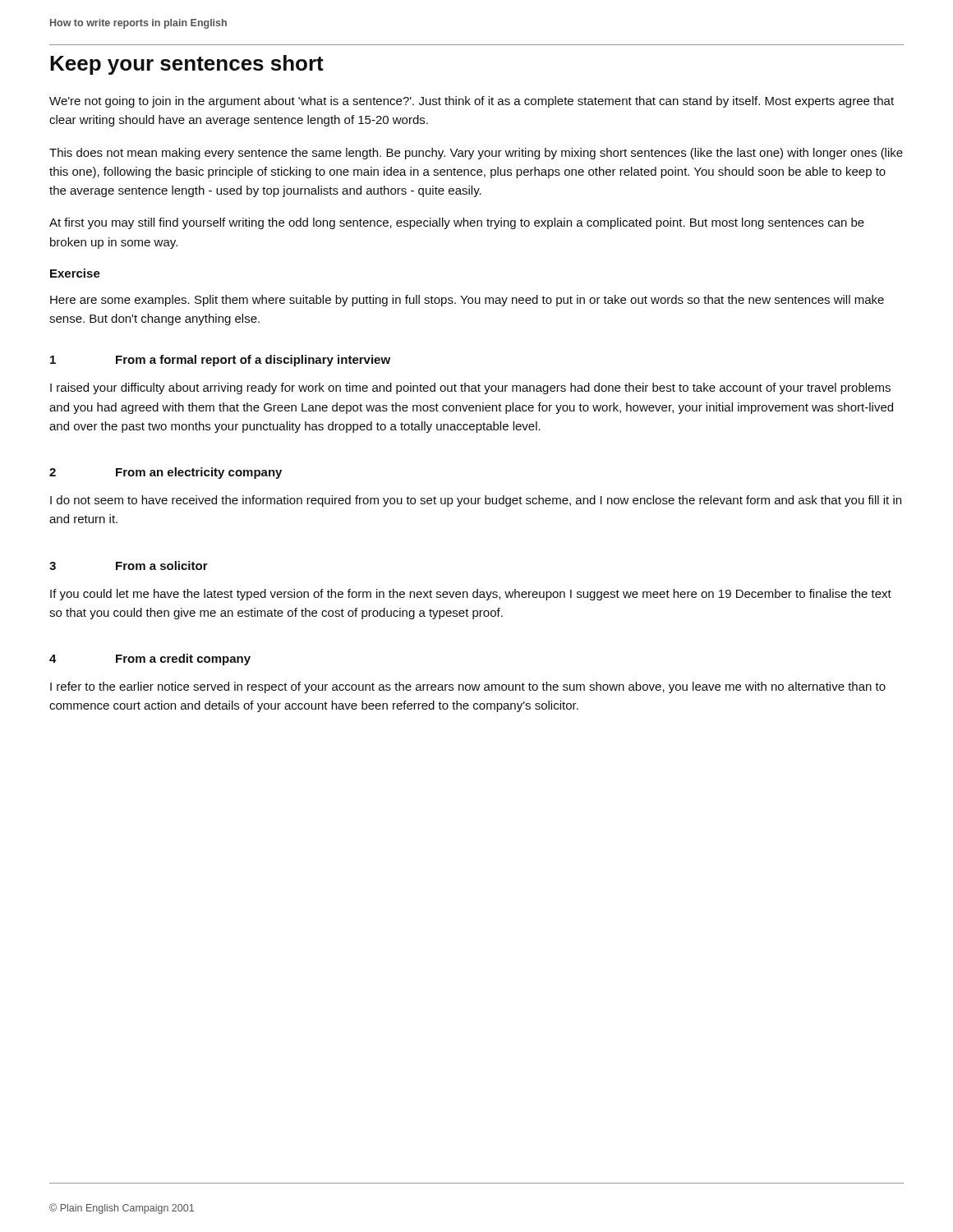Find the passage starting "Keep your sentences short"

(x=187, y=65)
